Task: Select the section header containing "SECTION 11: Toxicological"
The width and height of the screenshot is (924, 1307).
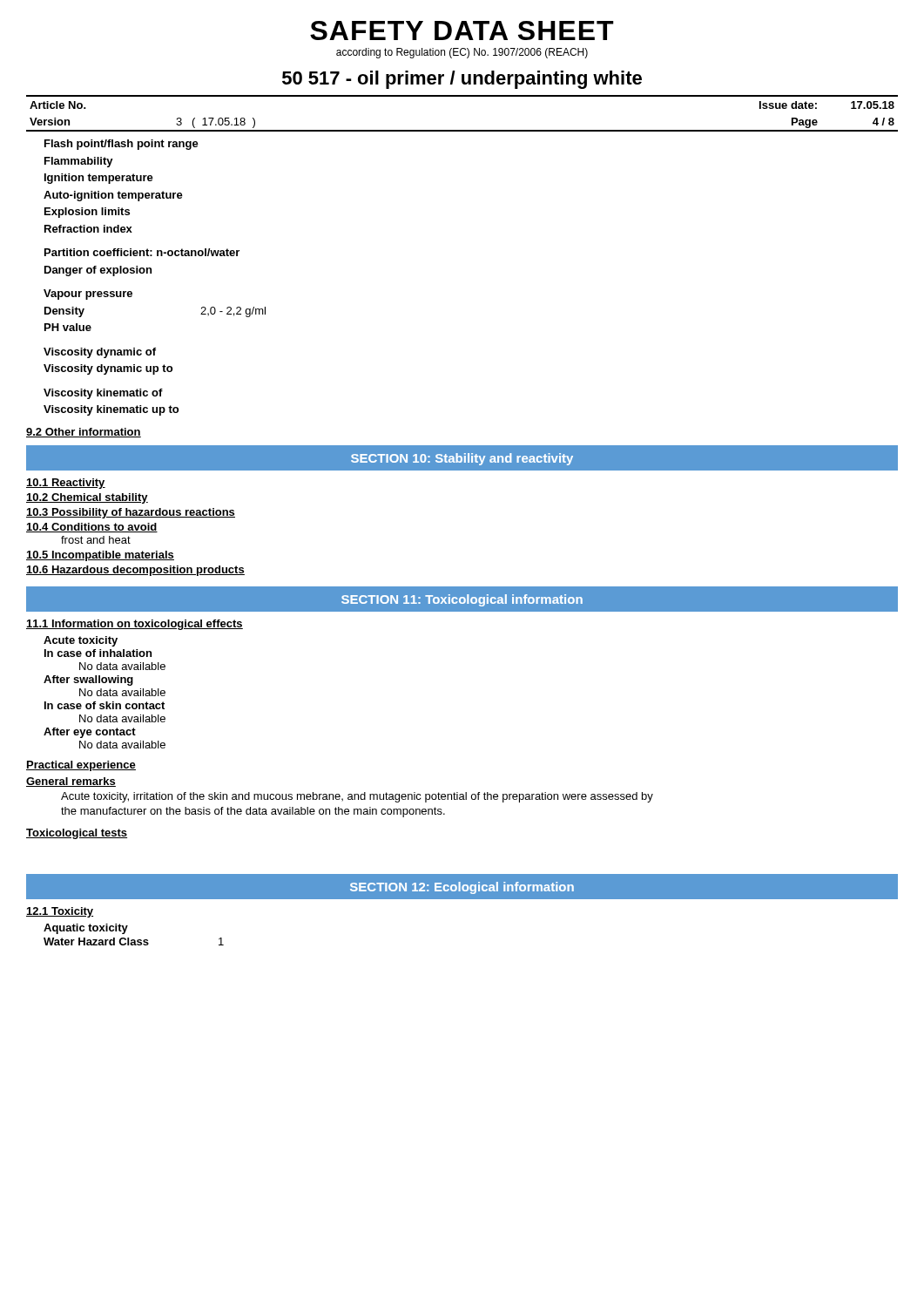Action: point(462,599)
